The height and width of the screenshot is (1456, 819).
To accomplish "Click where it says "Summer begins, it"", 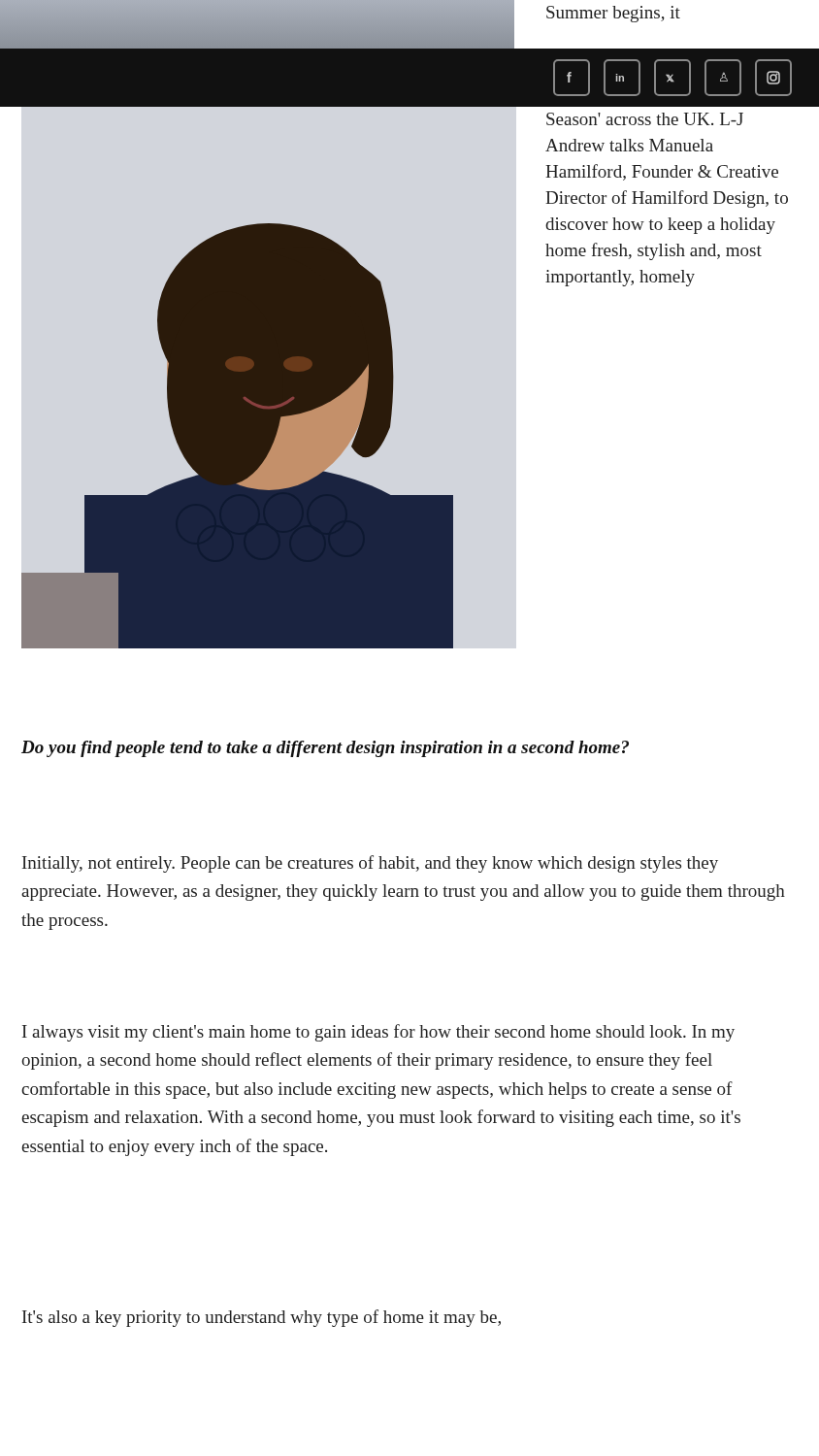I will coord(675,12).
